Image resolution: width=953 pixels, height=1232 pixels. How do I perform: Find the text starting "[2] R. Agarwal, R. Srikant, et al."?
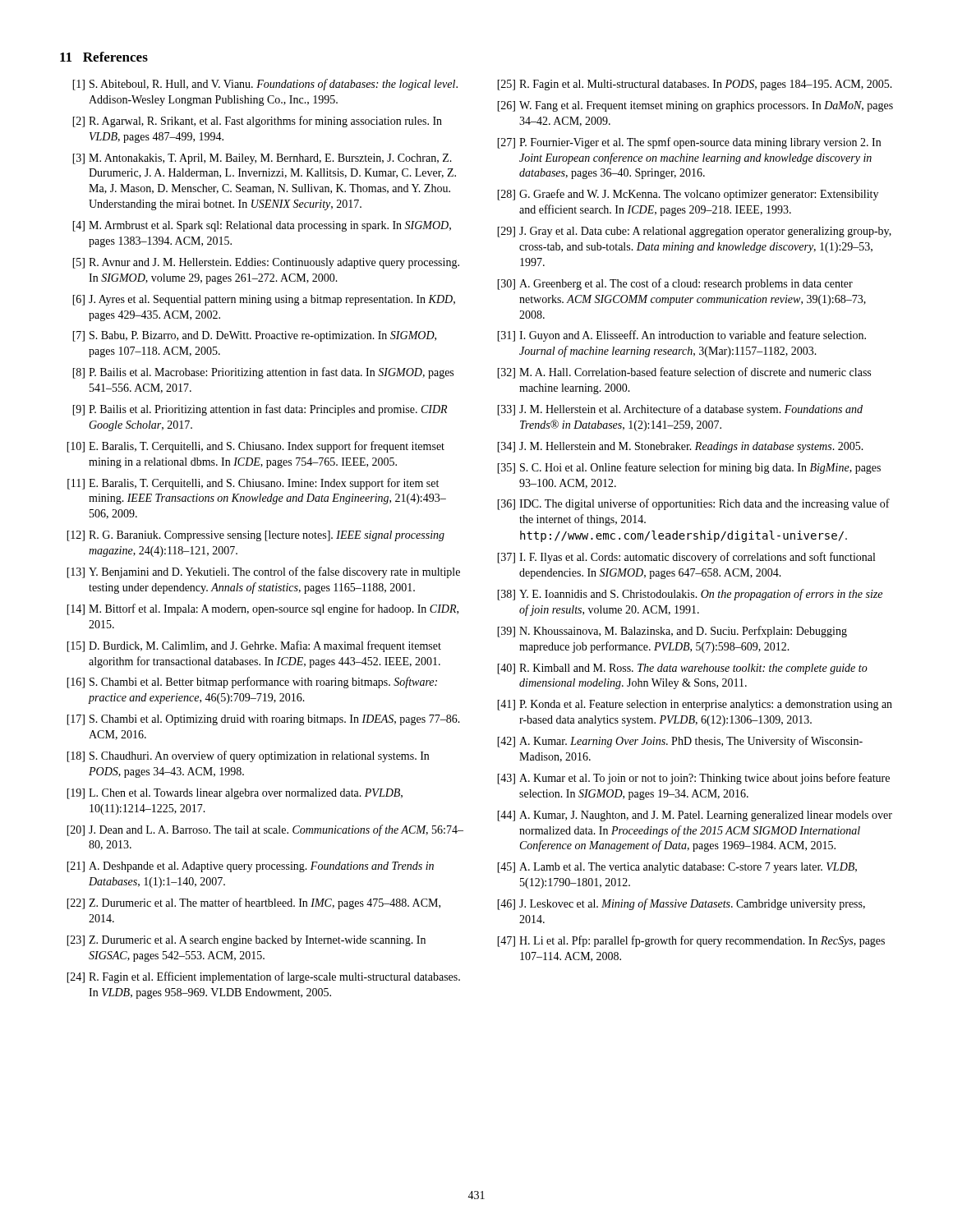261,129
